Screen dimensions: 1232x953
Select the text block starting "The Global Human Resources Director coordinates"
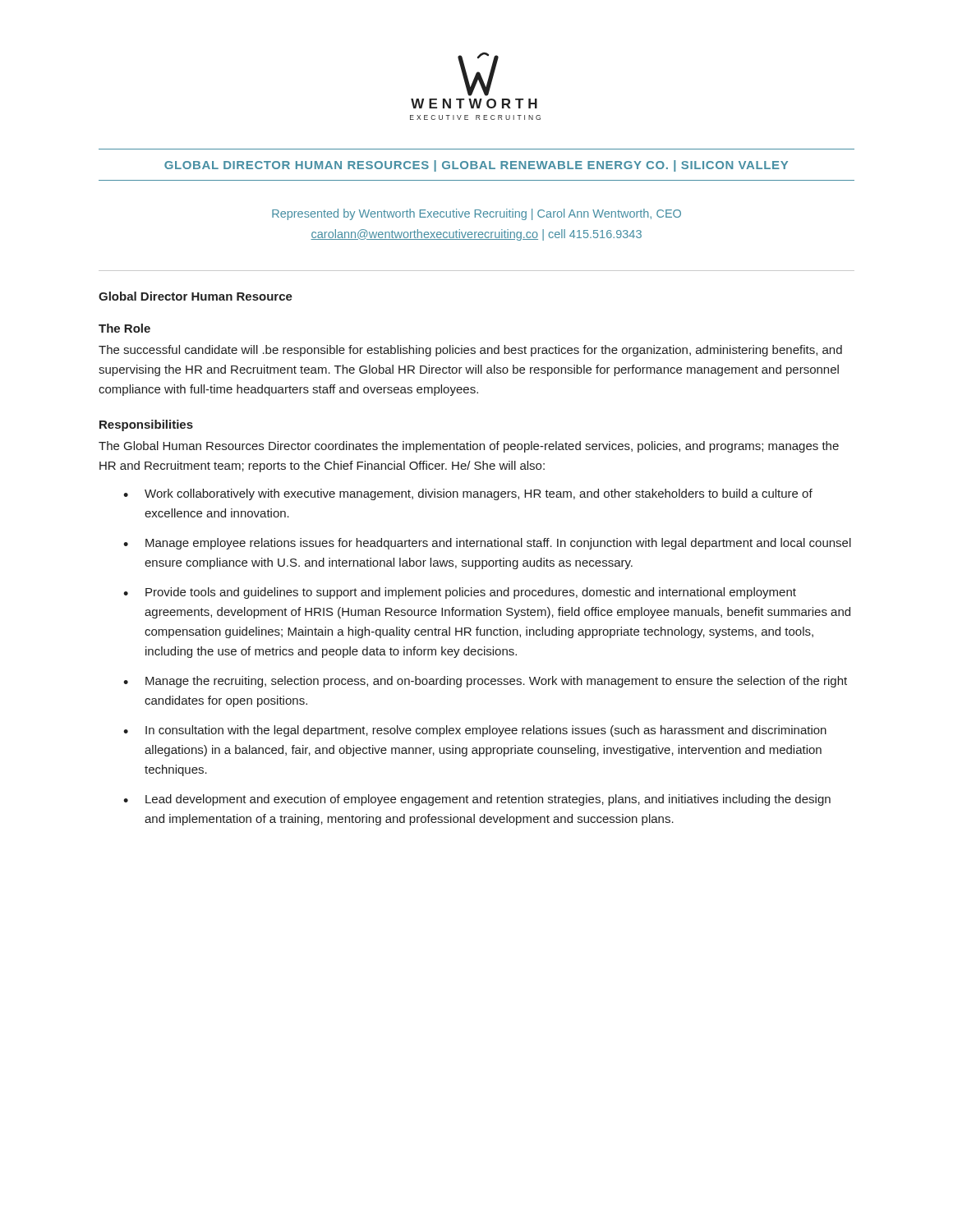(x=469, y=456)
